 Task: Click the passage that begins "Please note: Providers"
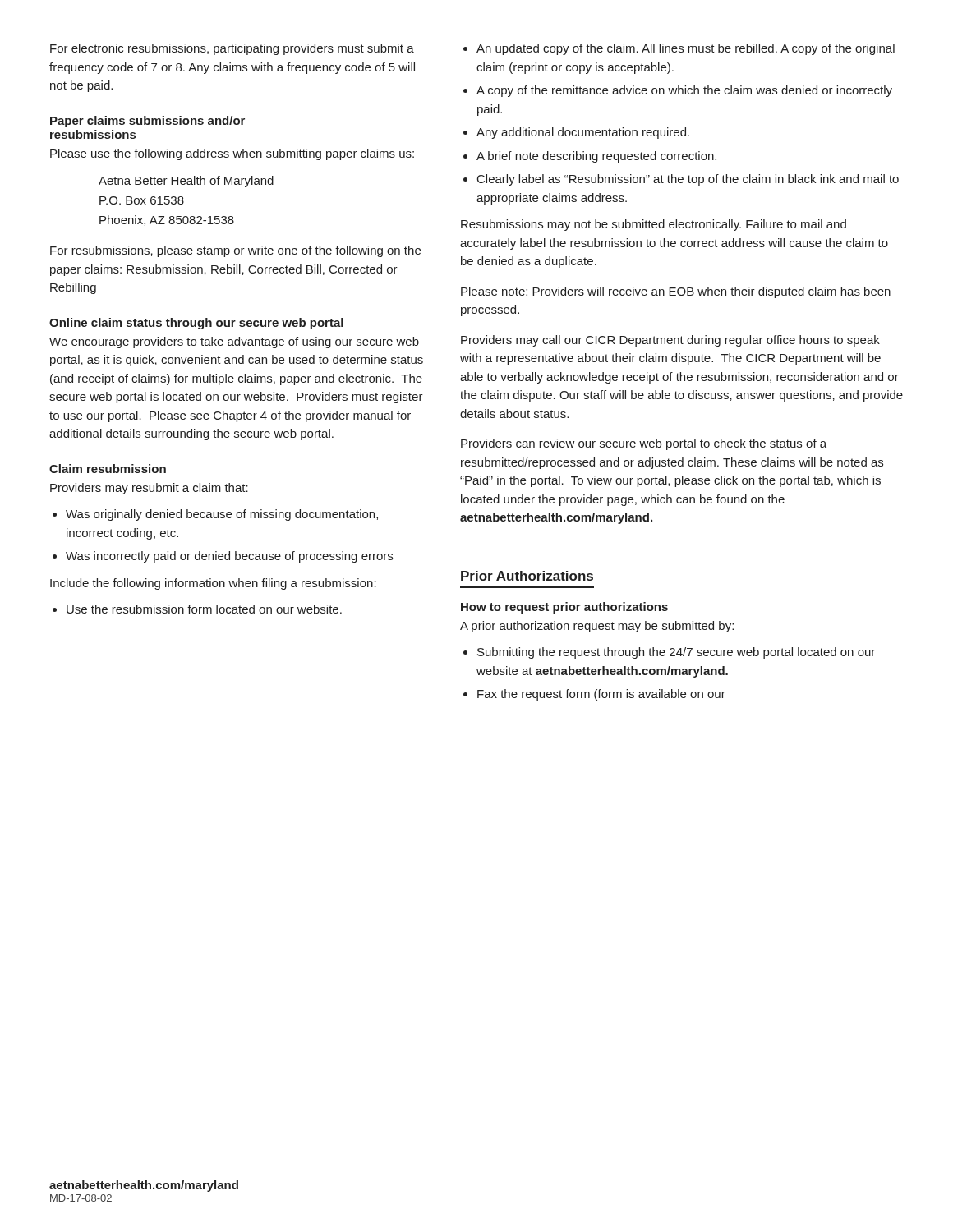(x=676, y=300)
